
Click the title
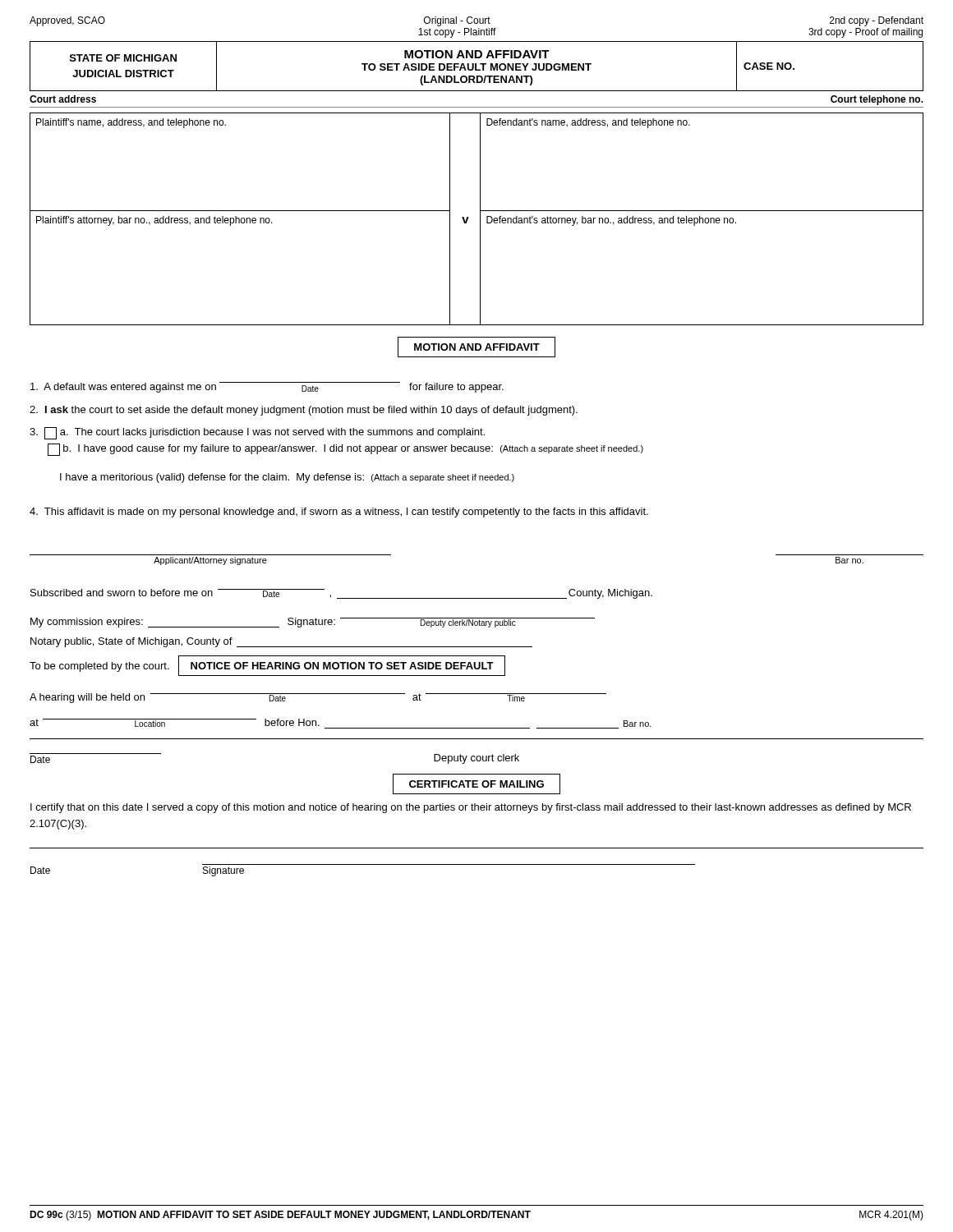tap(476, 66)
